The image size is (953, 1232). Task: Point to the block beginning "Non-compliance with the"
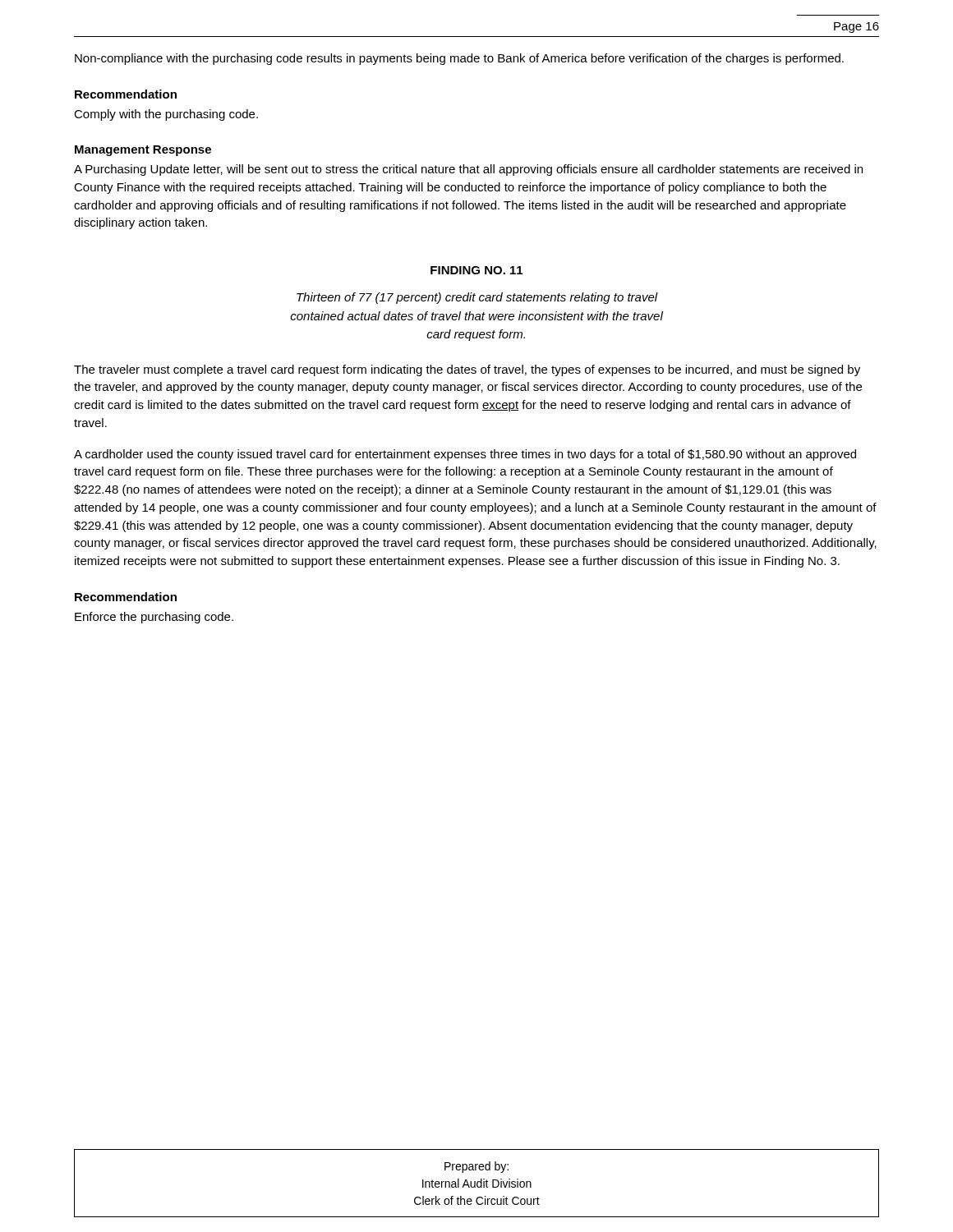click(459, 58)
